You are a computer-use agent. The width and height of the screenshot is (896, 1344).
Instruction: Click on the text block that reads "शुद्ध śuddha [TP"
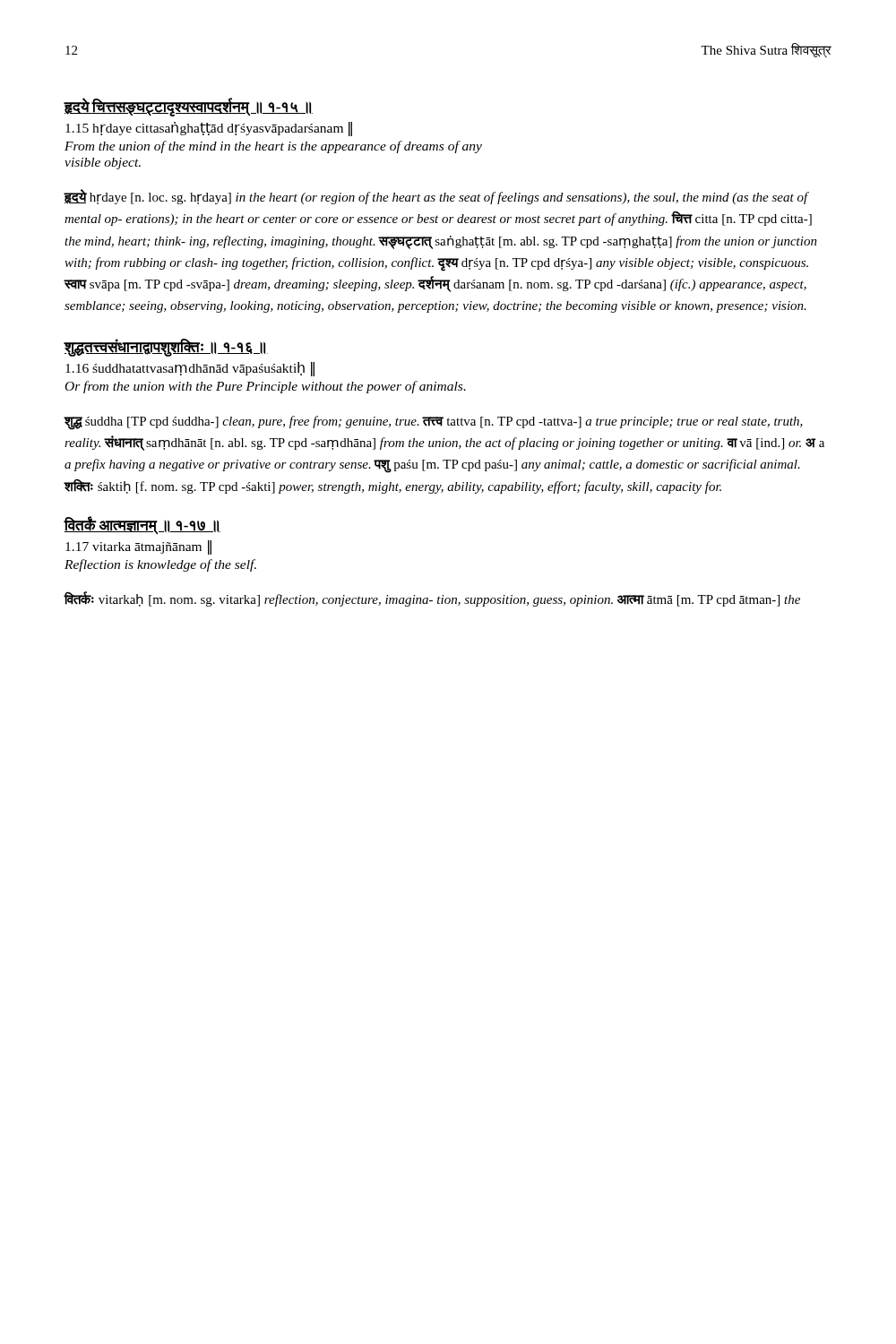(445, 454)
